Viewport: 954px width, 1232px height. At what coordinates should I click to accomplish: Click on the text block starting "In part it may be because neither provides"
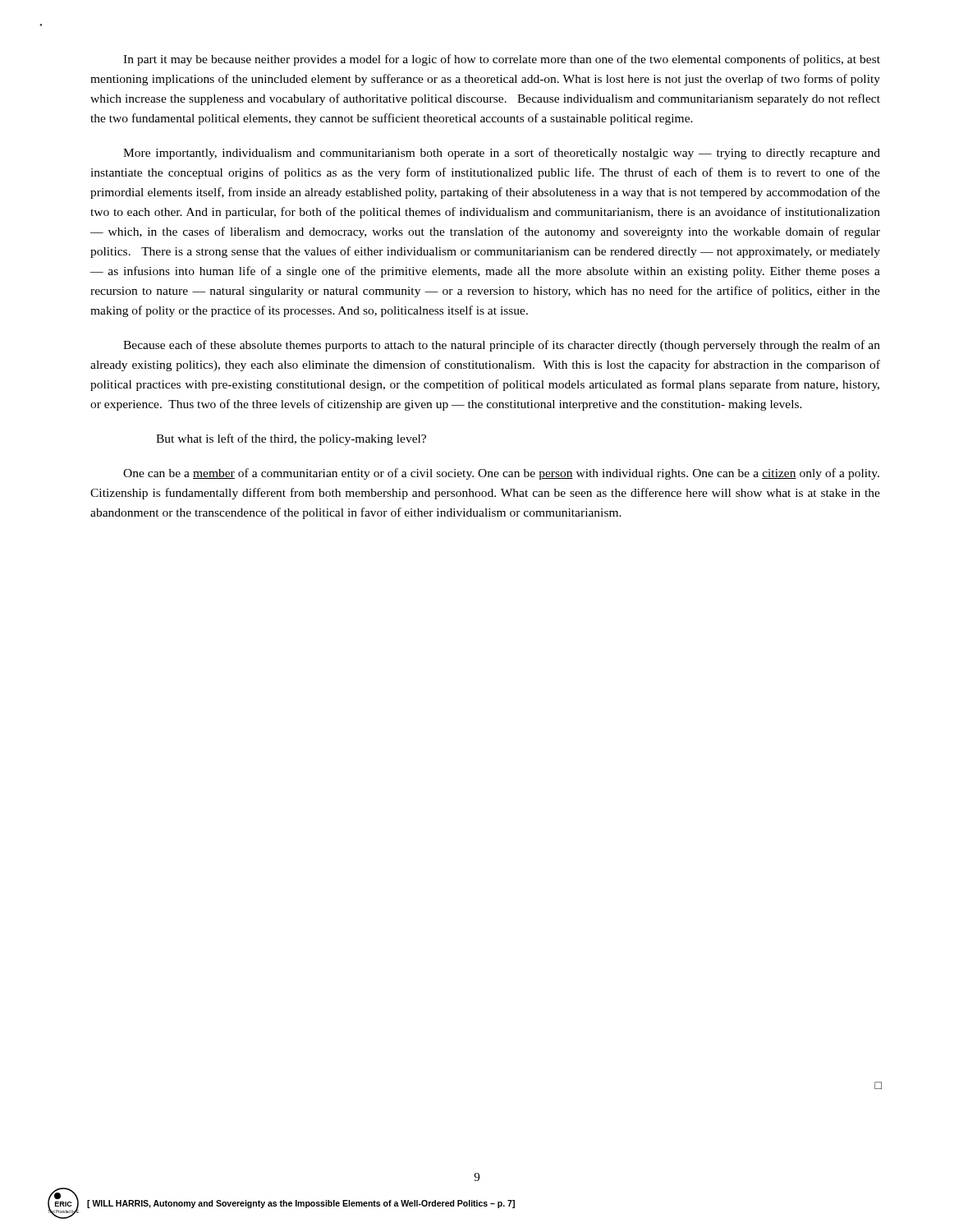(485, 89)
